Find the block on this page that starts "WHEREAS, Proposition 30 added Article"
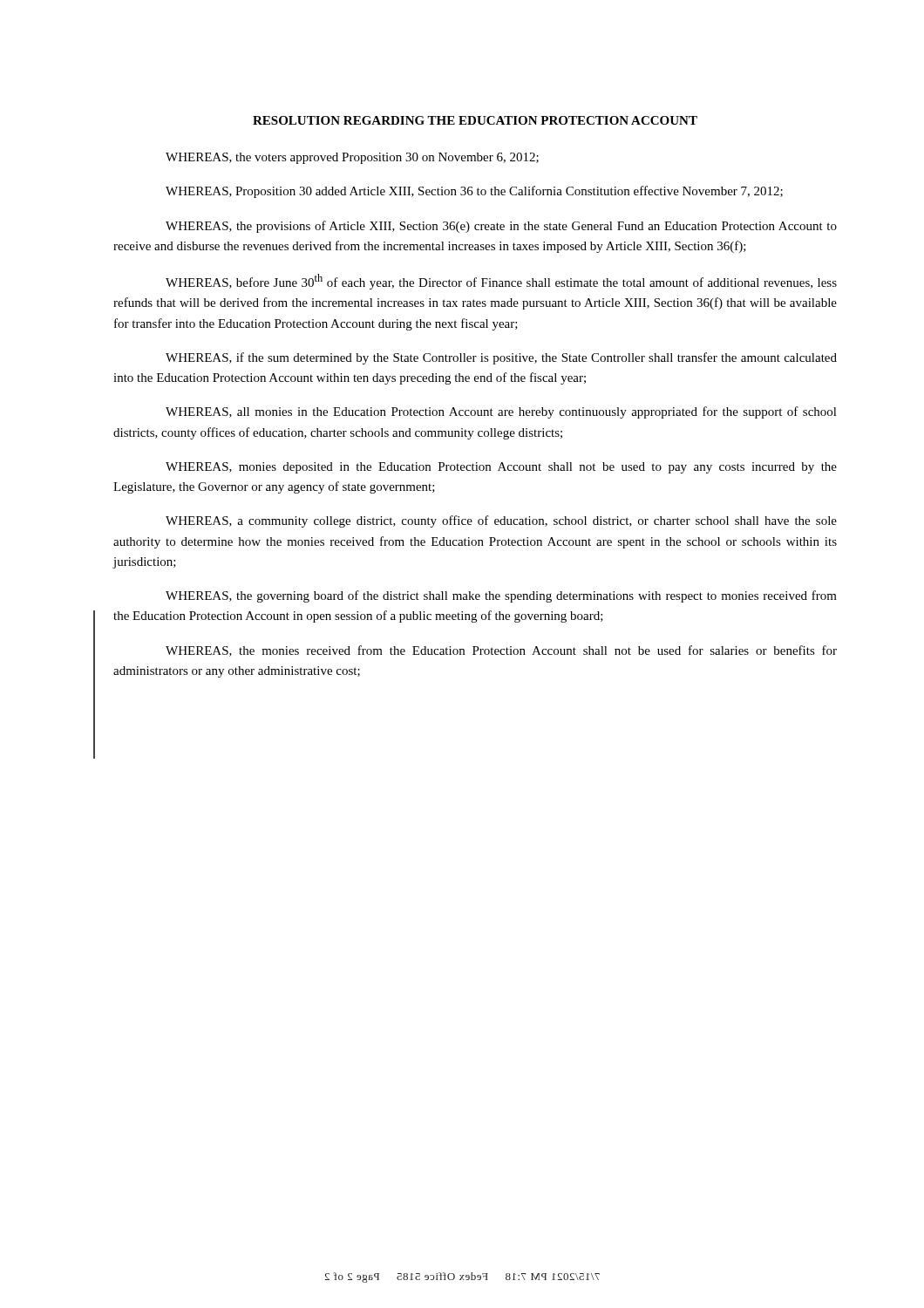 pos(475,191)
